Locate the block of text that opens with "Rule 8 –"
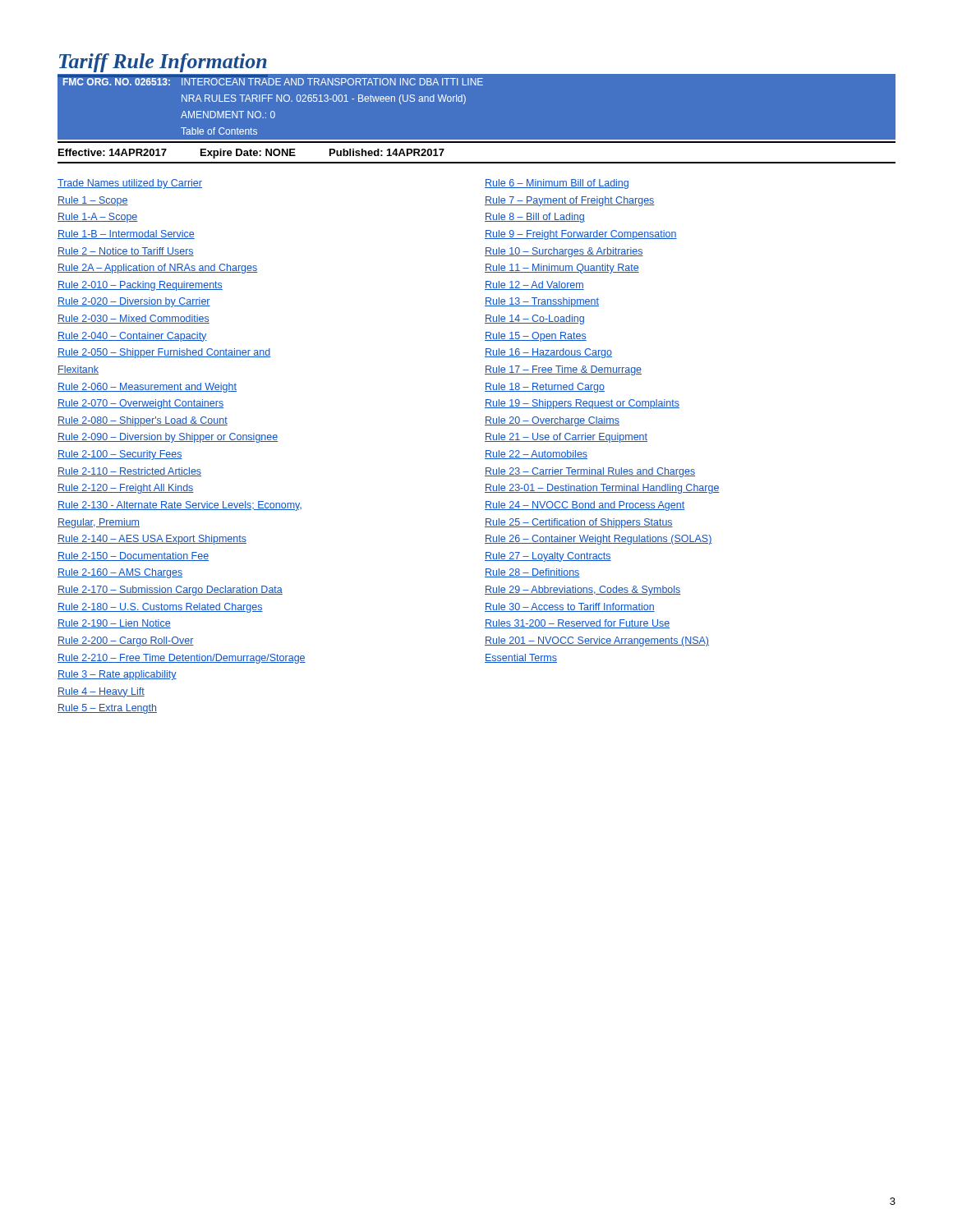 (535, 218)
